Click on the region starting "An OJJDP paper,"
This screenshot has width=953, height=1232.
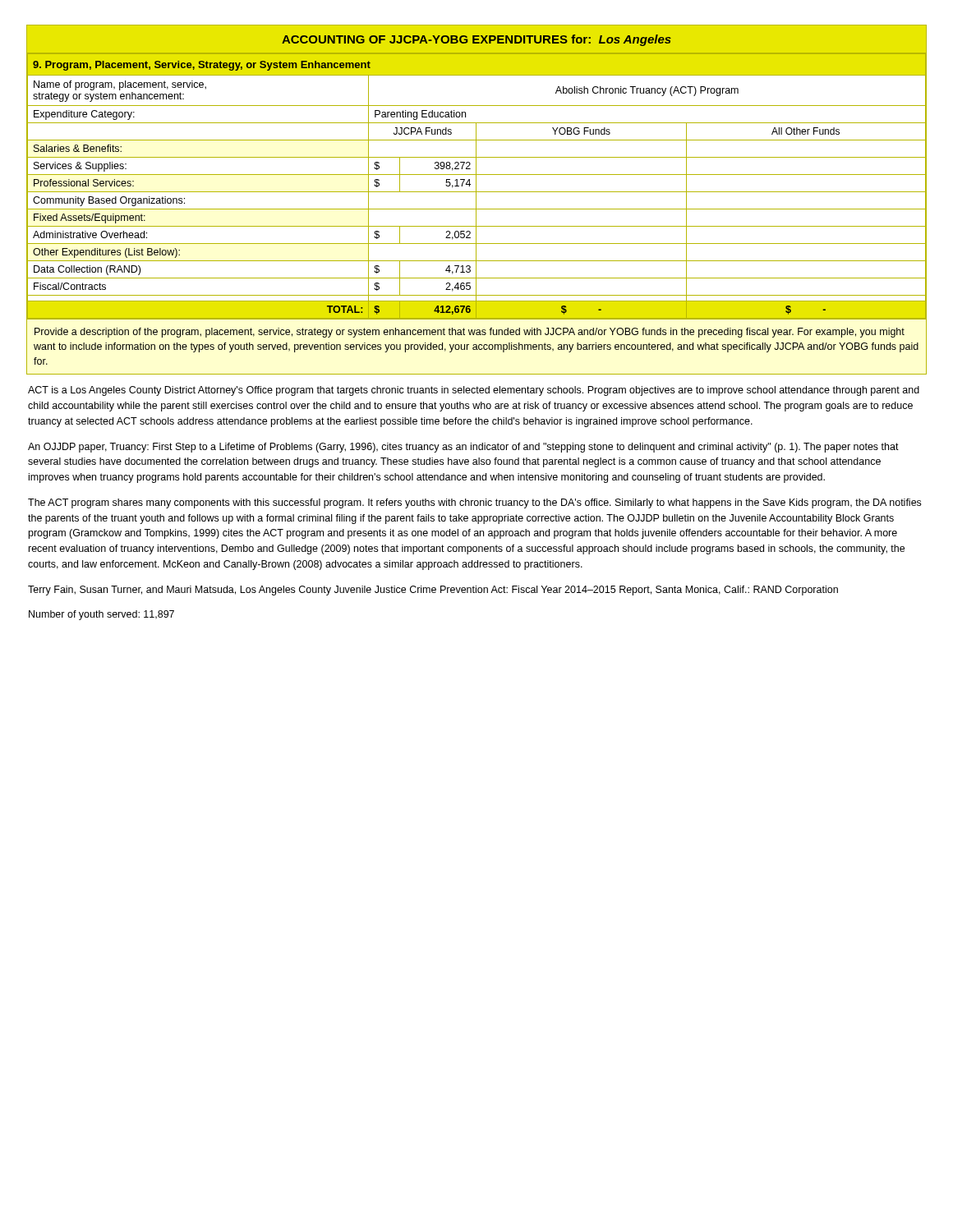click(463, 462)
